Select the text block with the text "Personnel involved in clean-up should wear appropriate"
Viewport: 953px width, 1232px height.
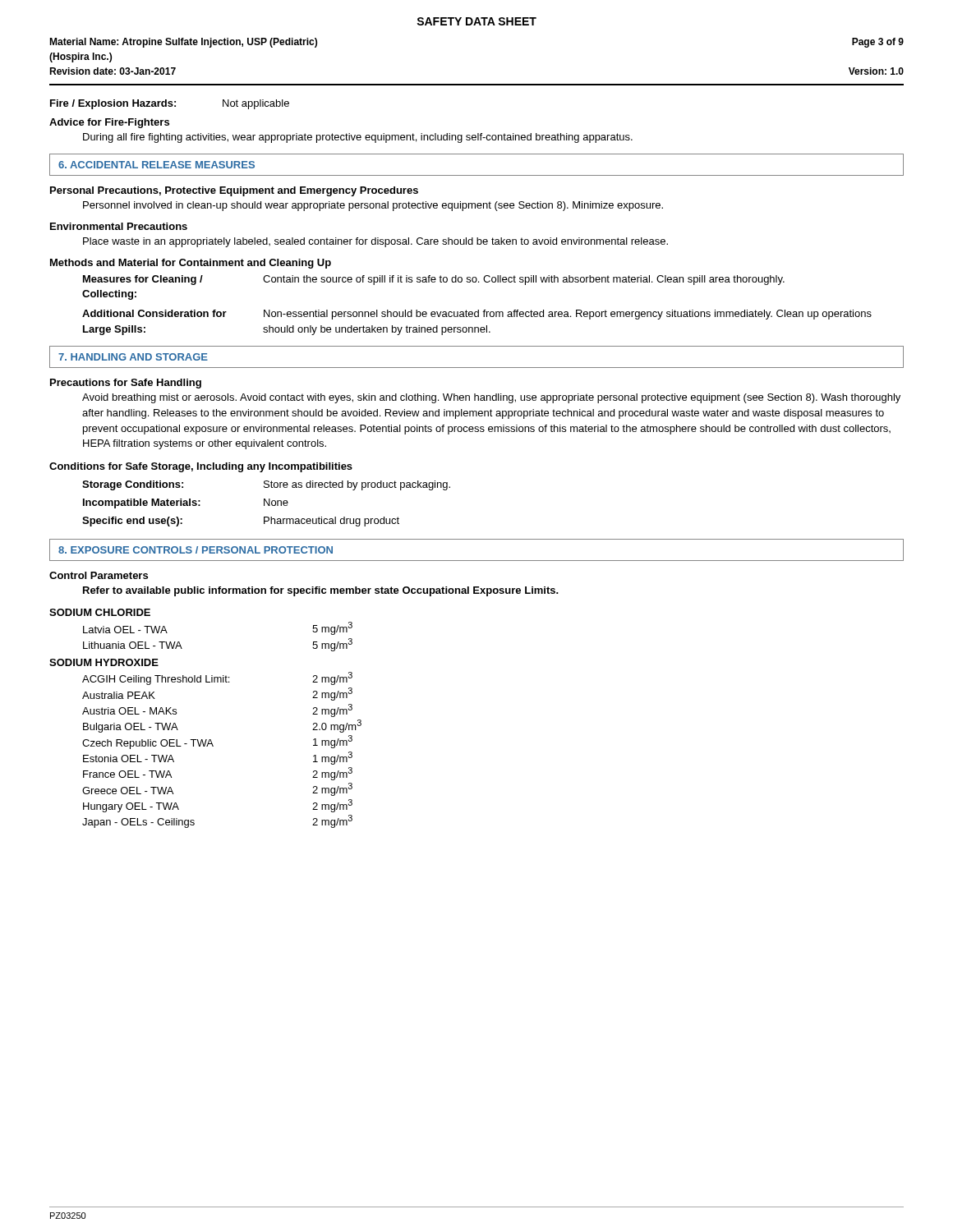coord(373,205)
